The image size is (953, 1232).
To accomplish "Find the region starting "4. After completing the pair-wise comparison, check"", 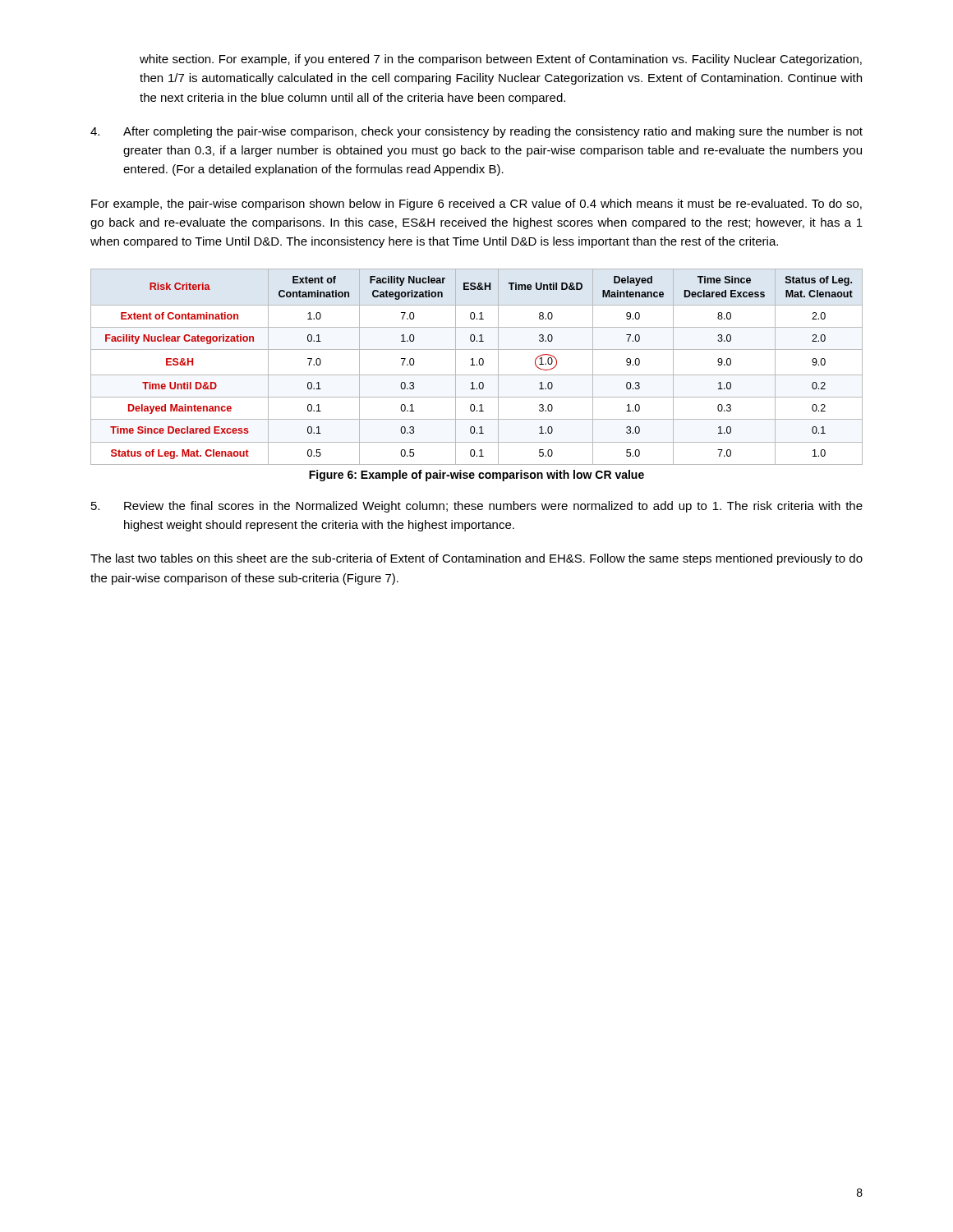I will [476, 150].
